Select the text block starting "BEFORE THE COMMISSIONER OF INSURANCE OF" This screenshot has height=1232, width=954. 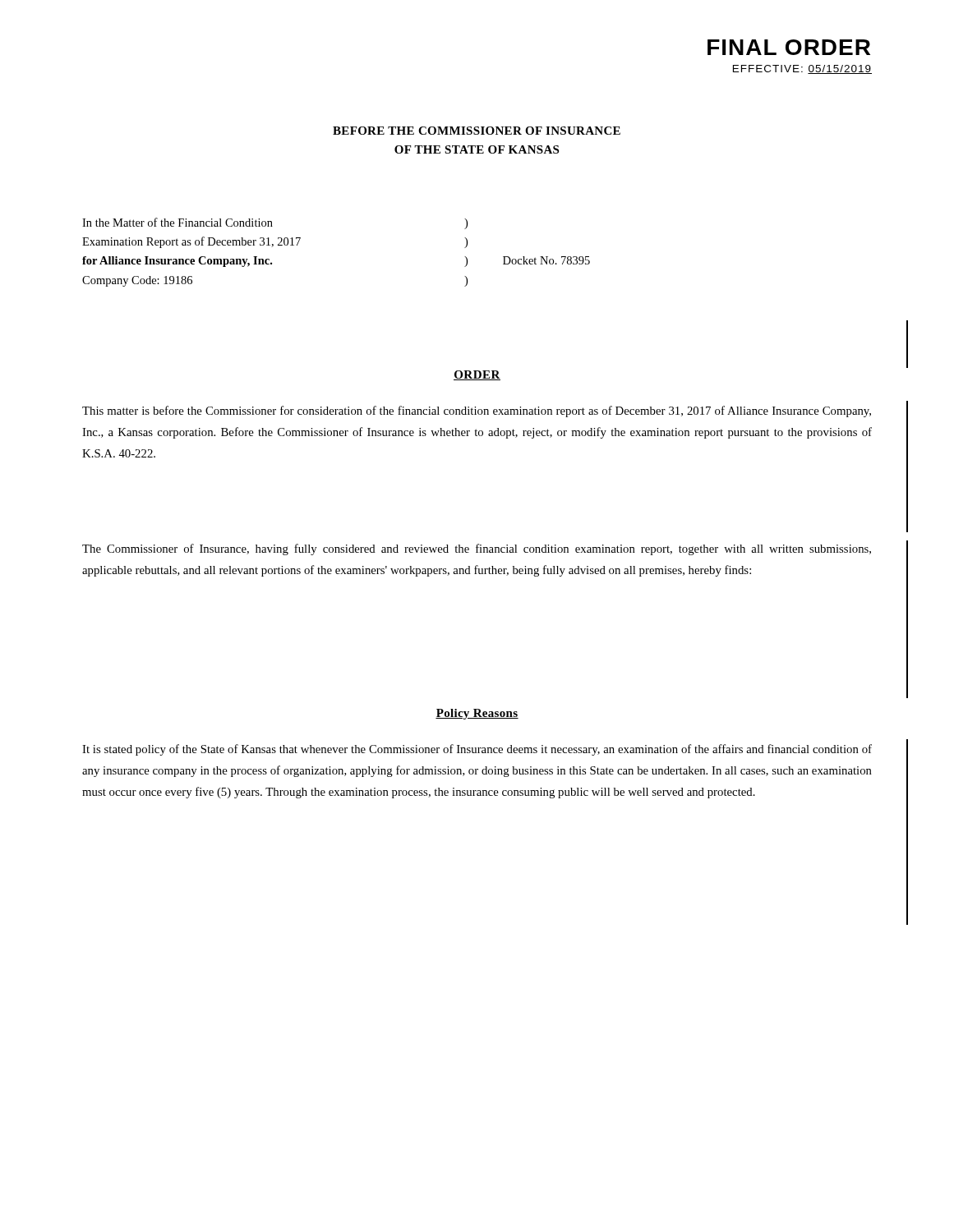point(477,141)
